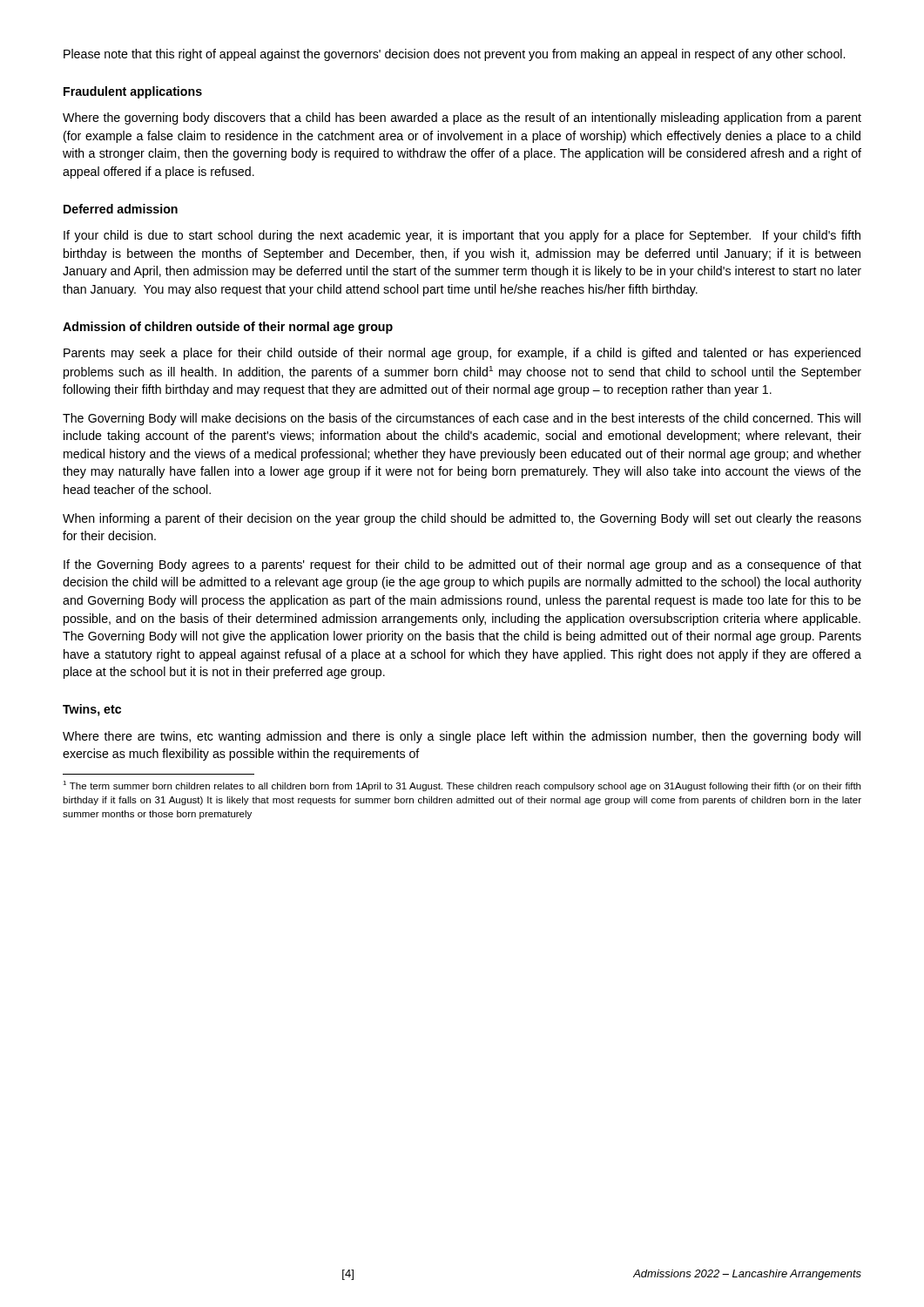
Task: Locate the text block containing "If your child"
Action: pos(462,263)
